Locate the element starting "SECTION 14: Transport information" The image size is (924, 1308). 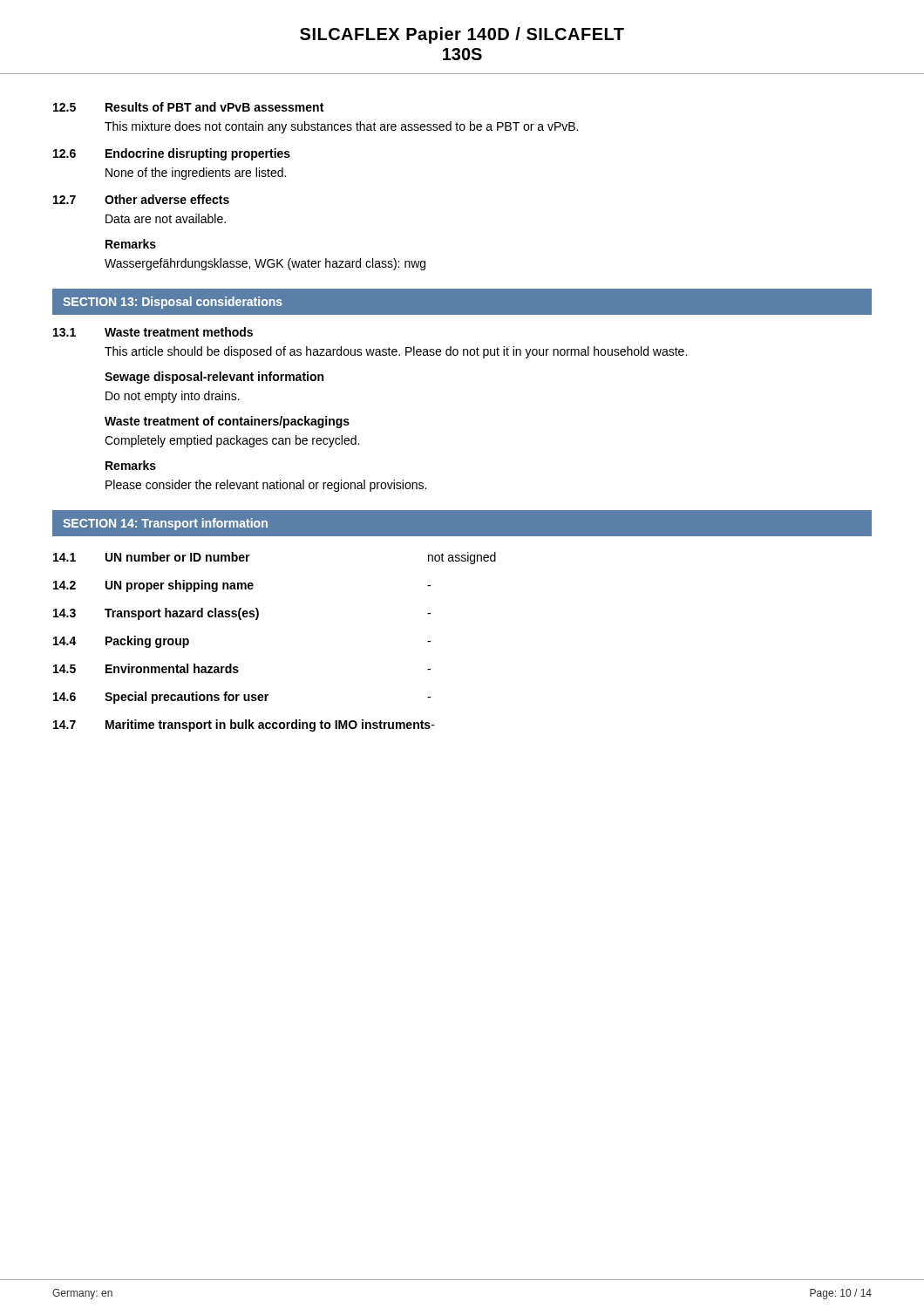(x=165, y=523)
